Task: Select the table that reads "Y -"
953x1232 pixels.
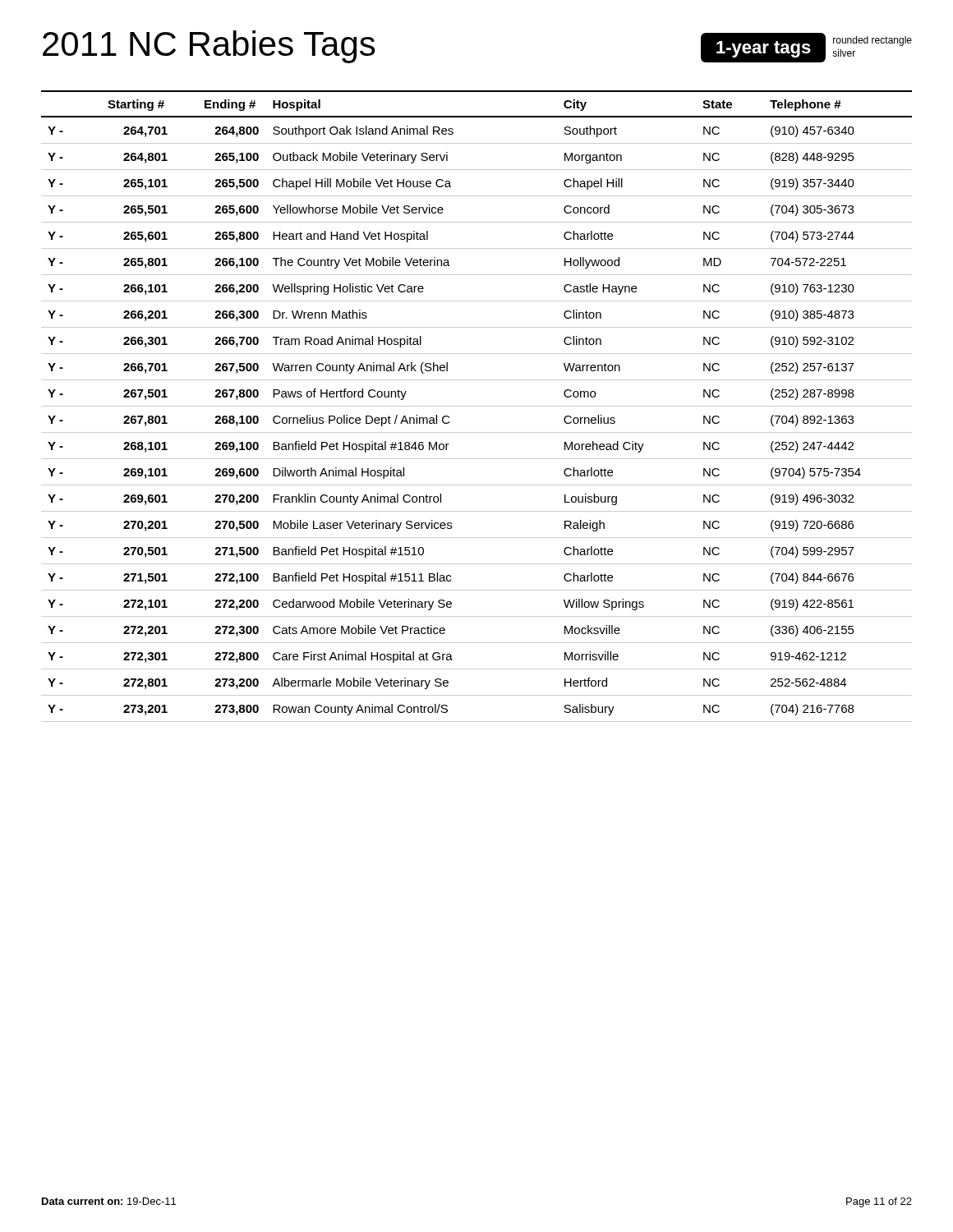Action: coord(476,406)
